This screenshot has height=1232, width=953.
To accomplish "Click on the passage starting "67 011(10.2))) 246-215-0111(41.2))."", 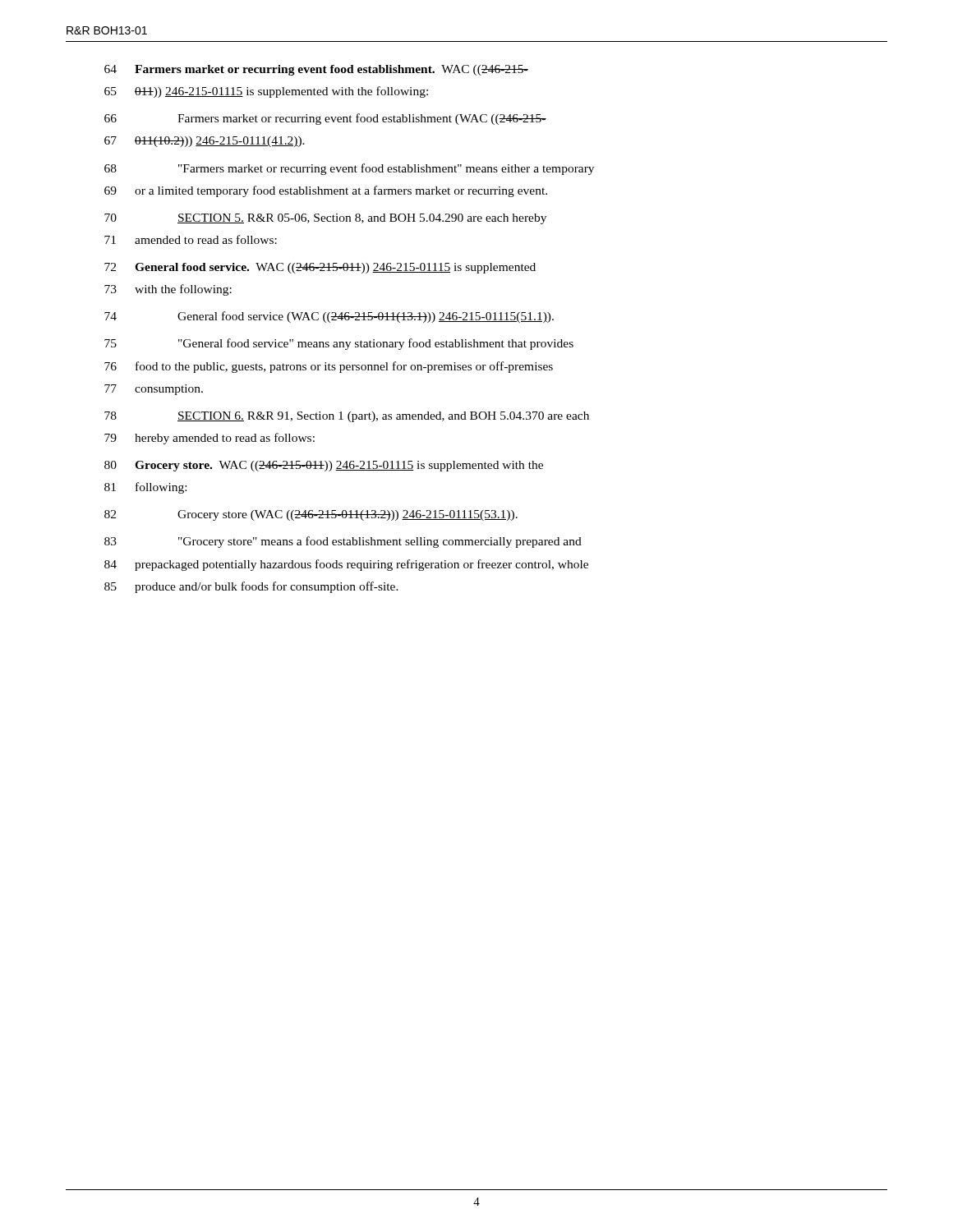I will (x=205, y=142).
